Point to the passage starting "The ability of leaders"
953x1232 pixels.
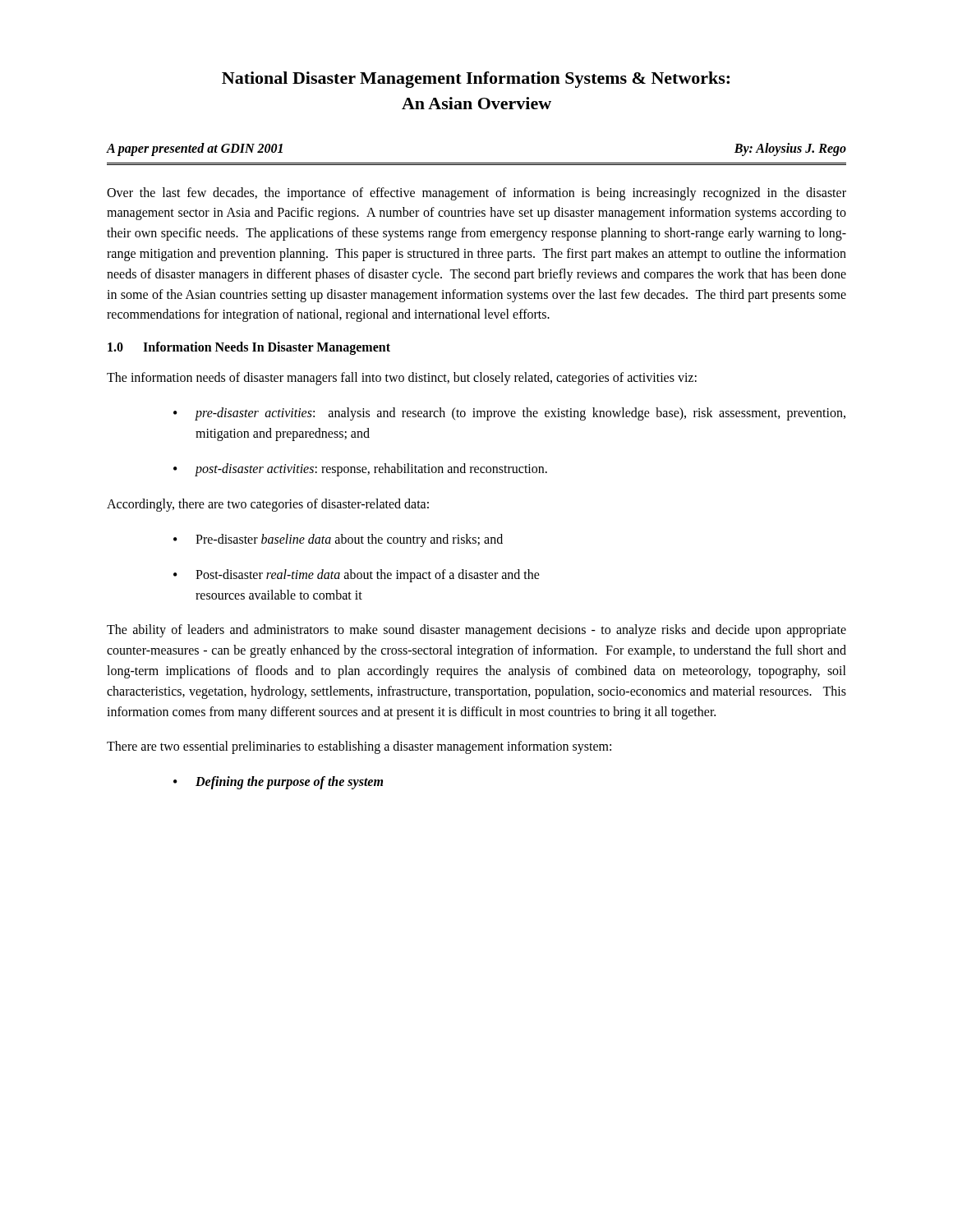pyautogui.click(x=476, y=671)
